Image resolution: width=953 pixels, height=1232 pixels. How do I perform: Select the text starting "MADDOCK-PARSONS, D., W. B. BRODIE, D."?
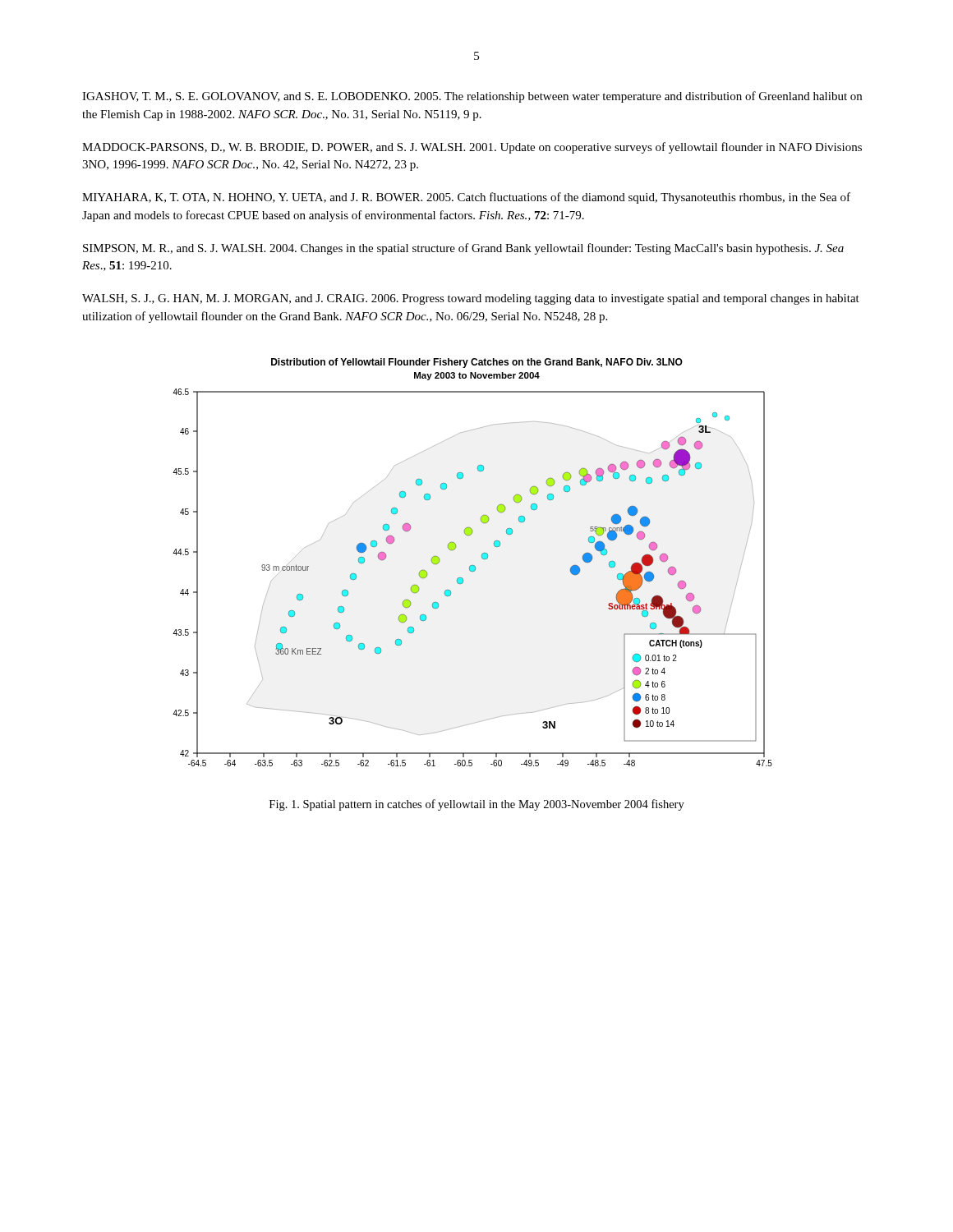pos(476,156)
